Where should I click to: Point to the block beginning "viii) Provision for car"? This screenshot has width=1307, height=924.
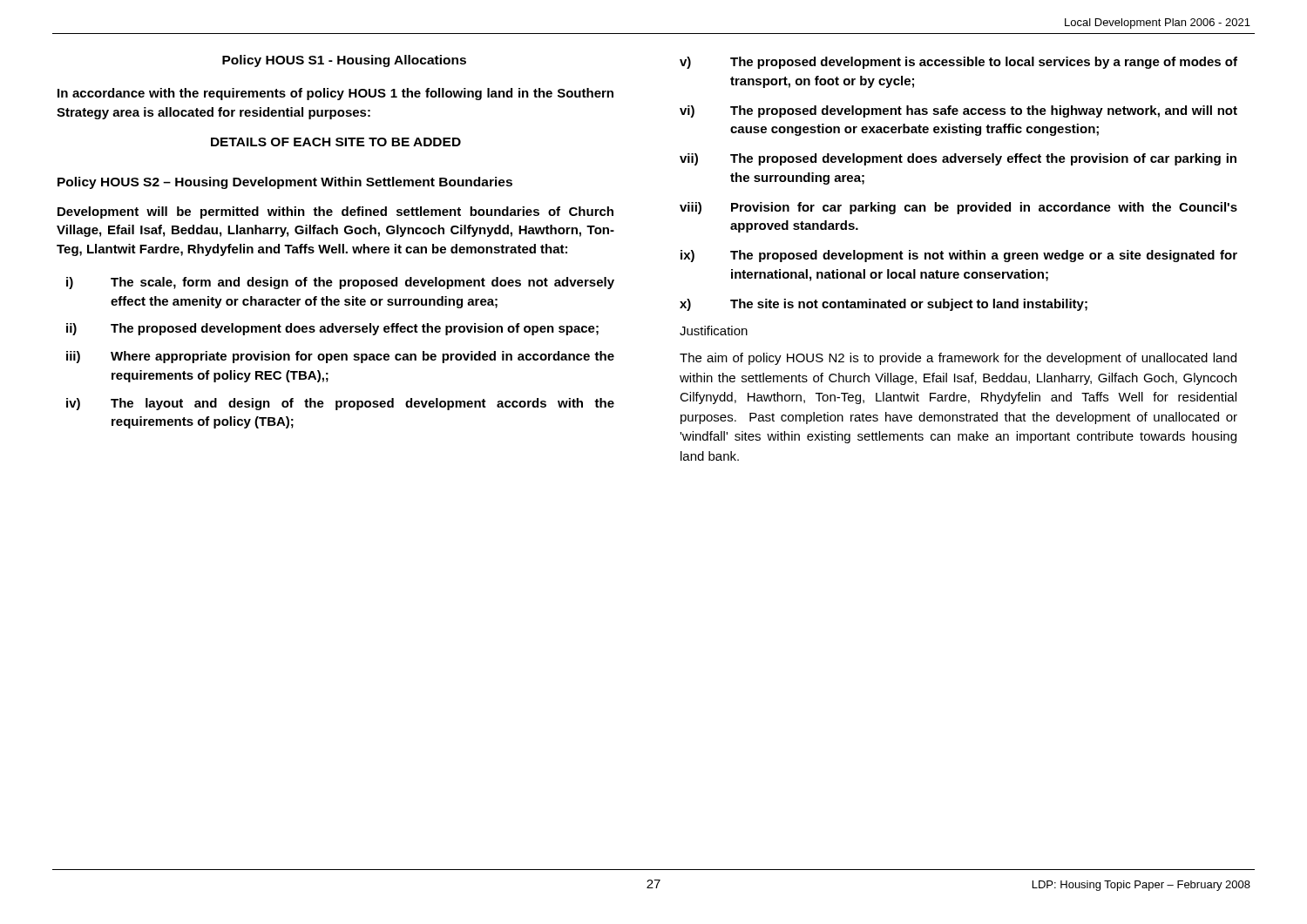pos(958,216)
